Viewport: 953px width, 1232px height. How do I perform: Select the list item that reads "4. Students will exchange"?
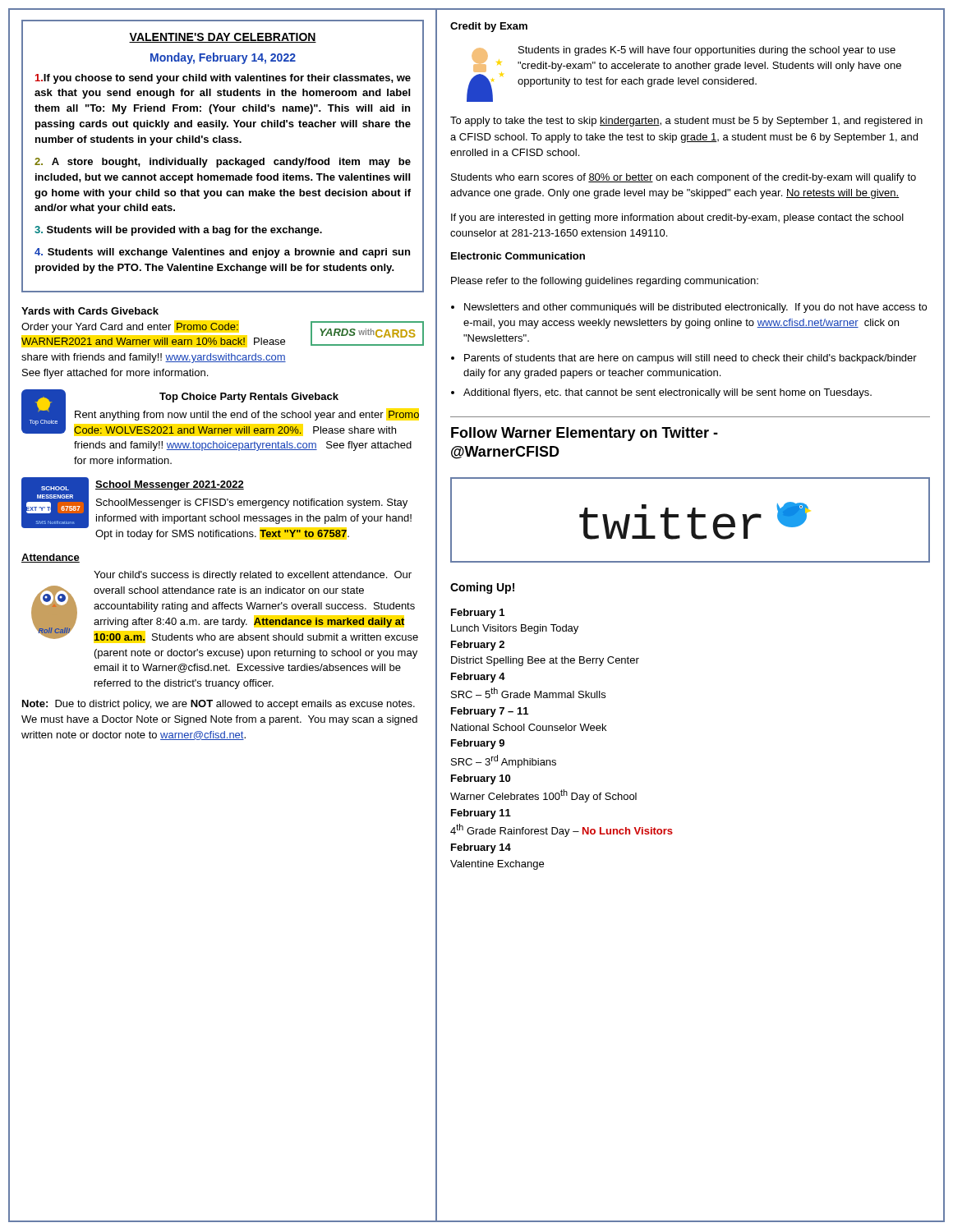point(223,260)
